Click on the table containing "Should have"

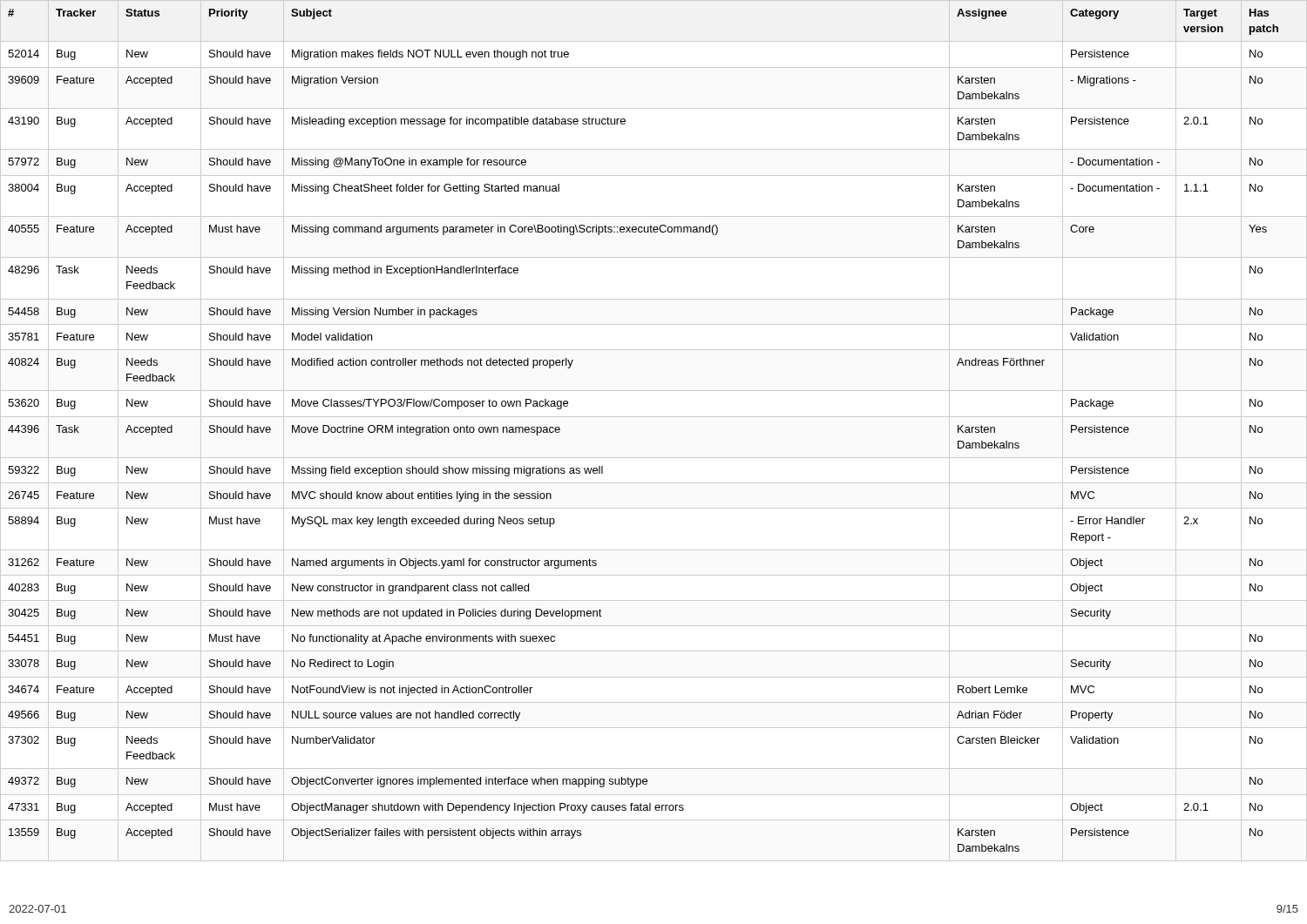[x=654, y=431]
